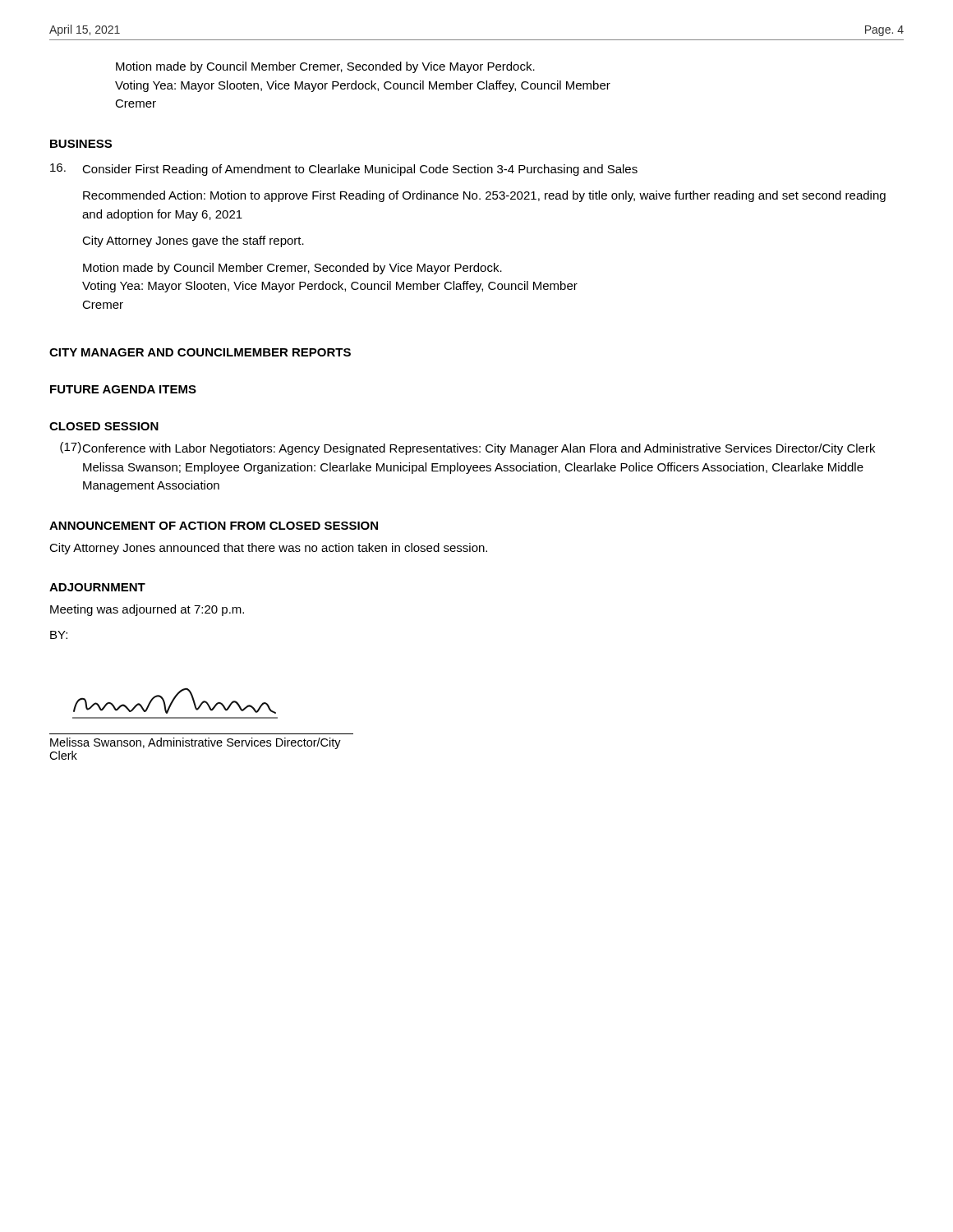Find the element starting "CITY MANAGER AND COUNCILMEMBER REPORTS"
This screenshot has width=953, height=1232.
pyautogui.click(x=200, y=352)
